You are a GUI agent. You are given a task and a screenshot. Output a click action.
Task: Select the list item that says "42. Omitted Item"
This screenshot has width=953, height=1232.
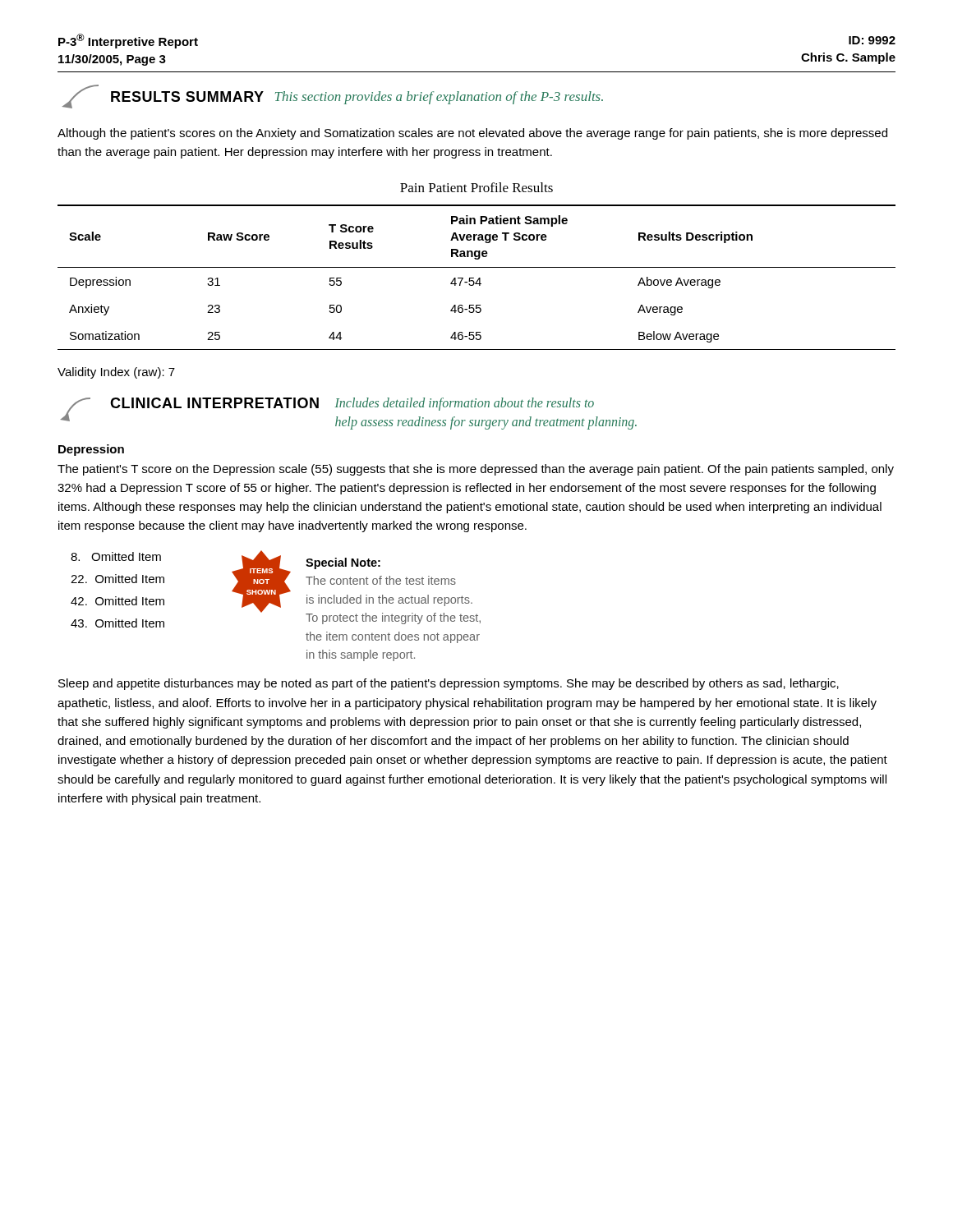pyautogui.click(x=118, y=601)
